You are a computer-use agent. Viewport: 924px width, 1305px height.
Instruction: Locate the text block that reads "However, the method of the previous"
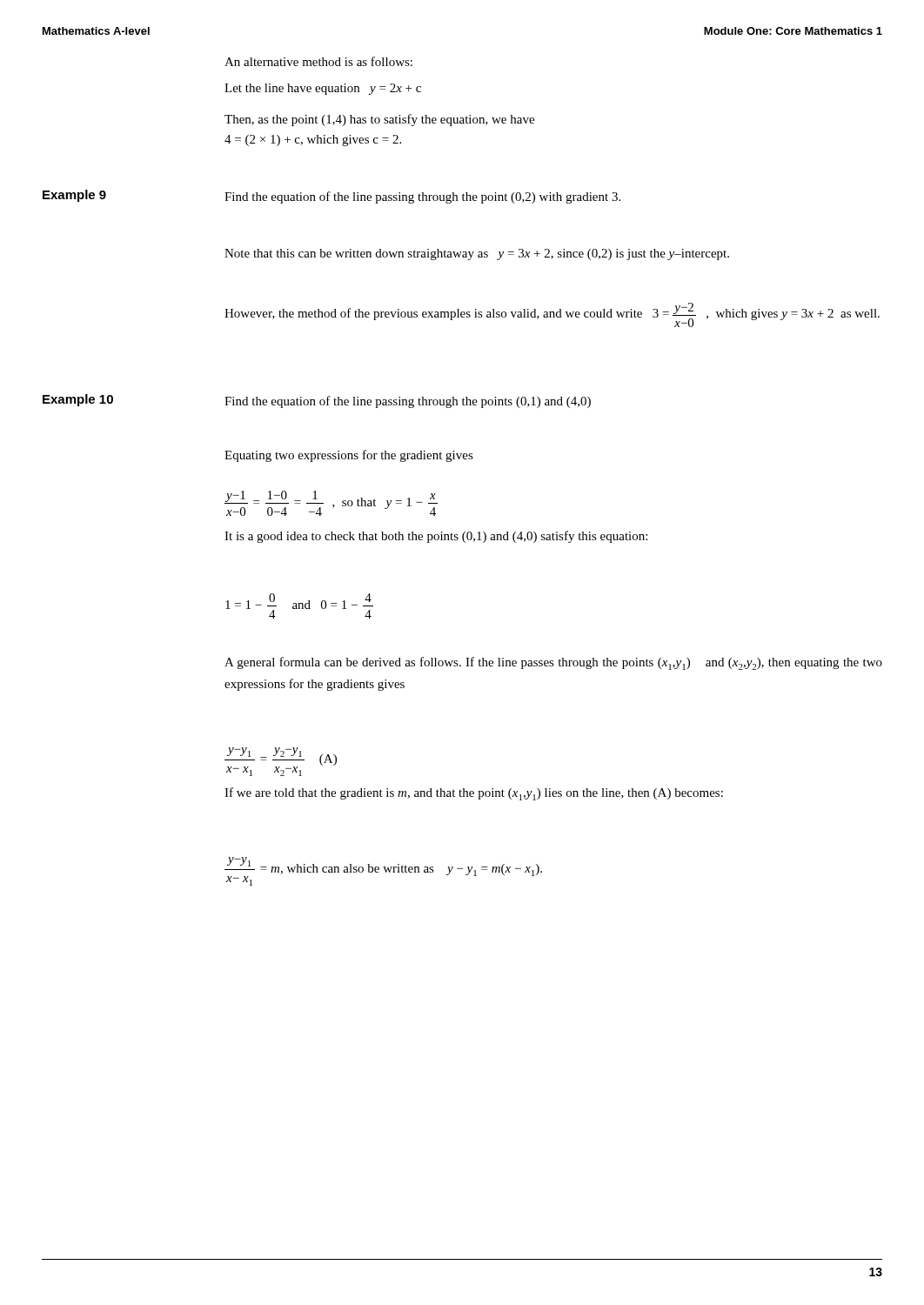[x=552, y=315]
